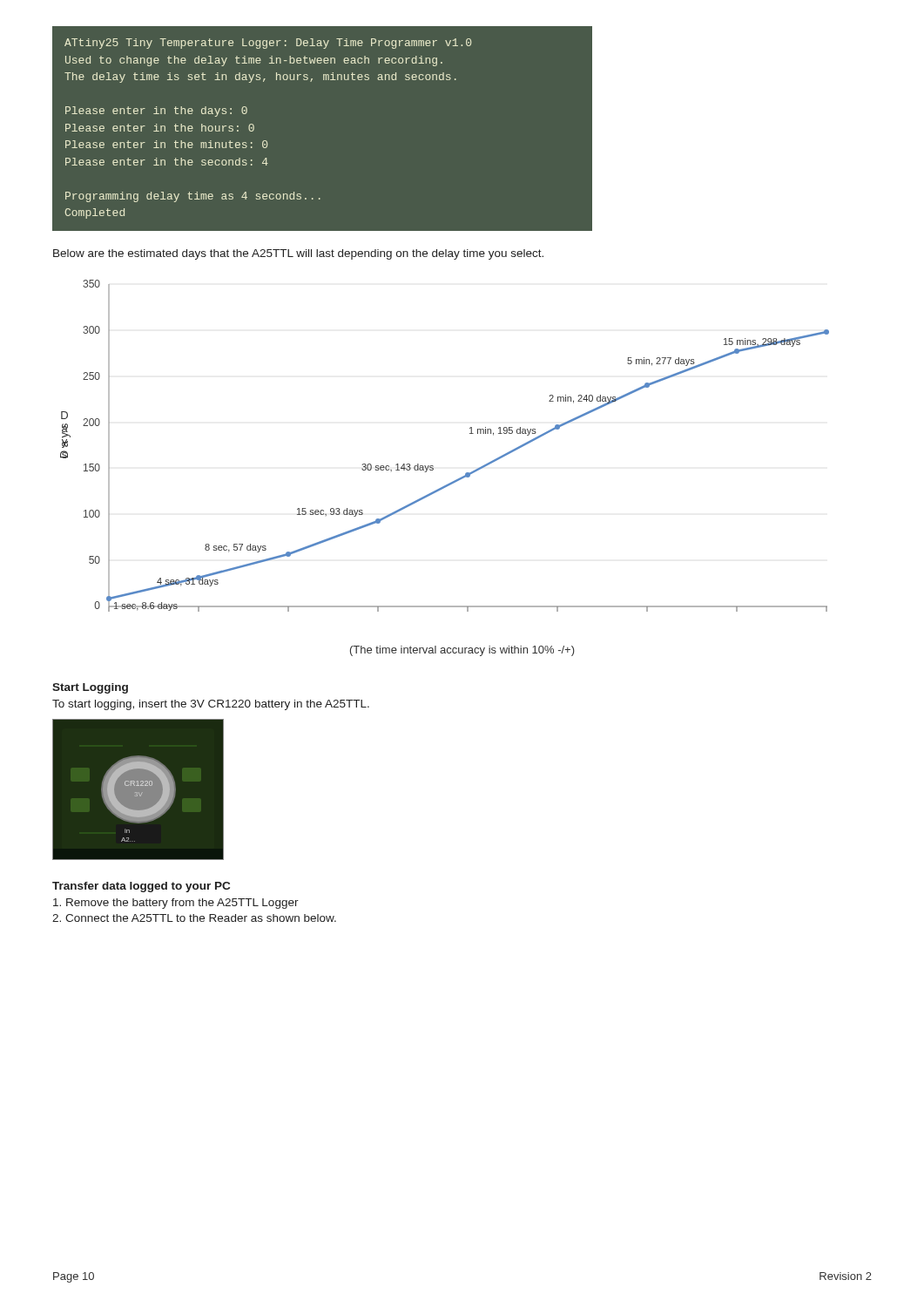Find "Start Logging" on this page
Screen dimensions: 1307x924
91,687
